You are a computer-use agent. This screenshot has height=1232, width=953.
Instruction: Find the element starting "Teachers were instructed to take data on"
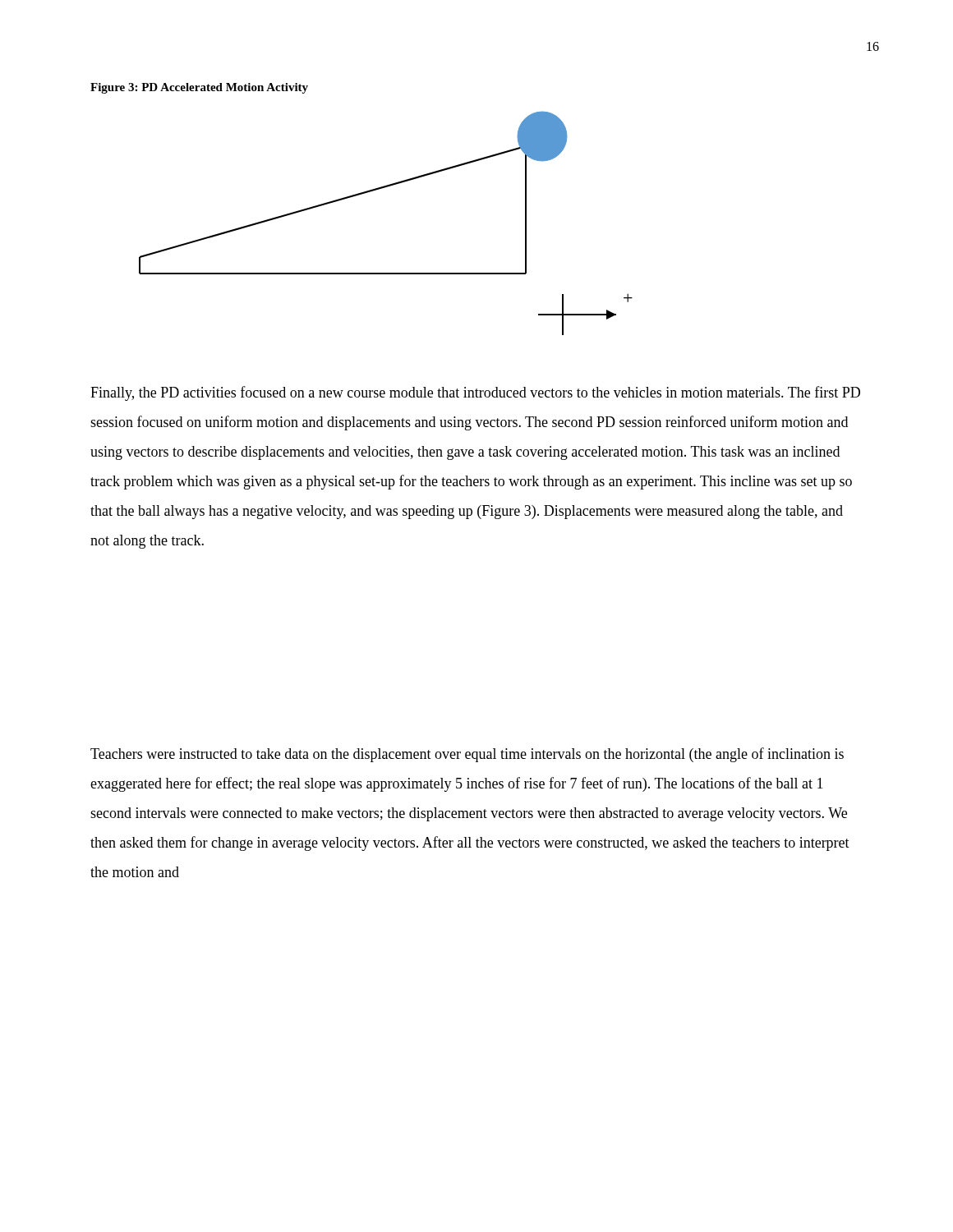[x=470, y=813]
